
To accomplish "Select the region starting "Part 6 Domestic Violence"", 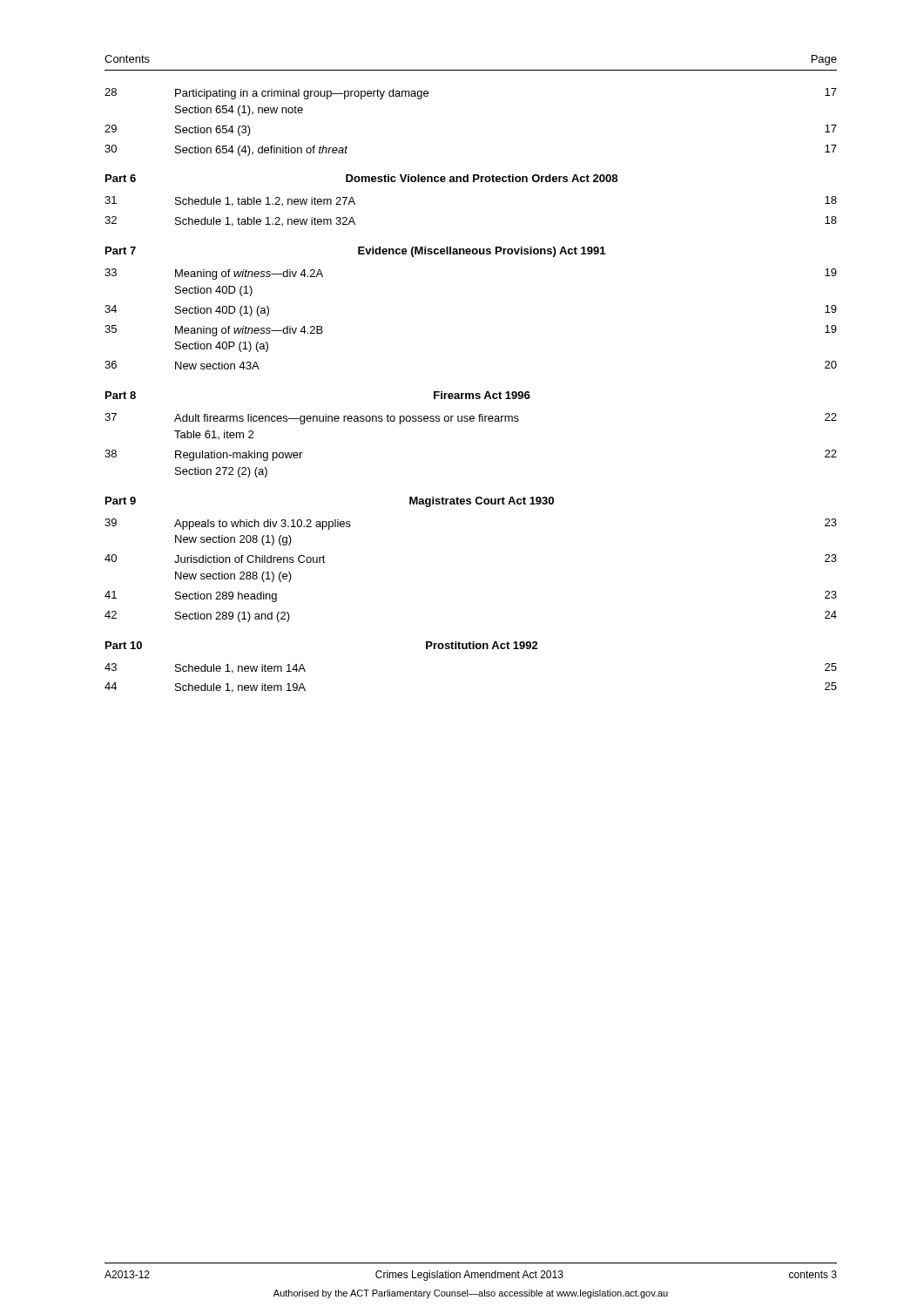I will click(471, 179).
